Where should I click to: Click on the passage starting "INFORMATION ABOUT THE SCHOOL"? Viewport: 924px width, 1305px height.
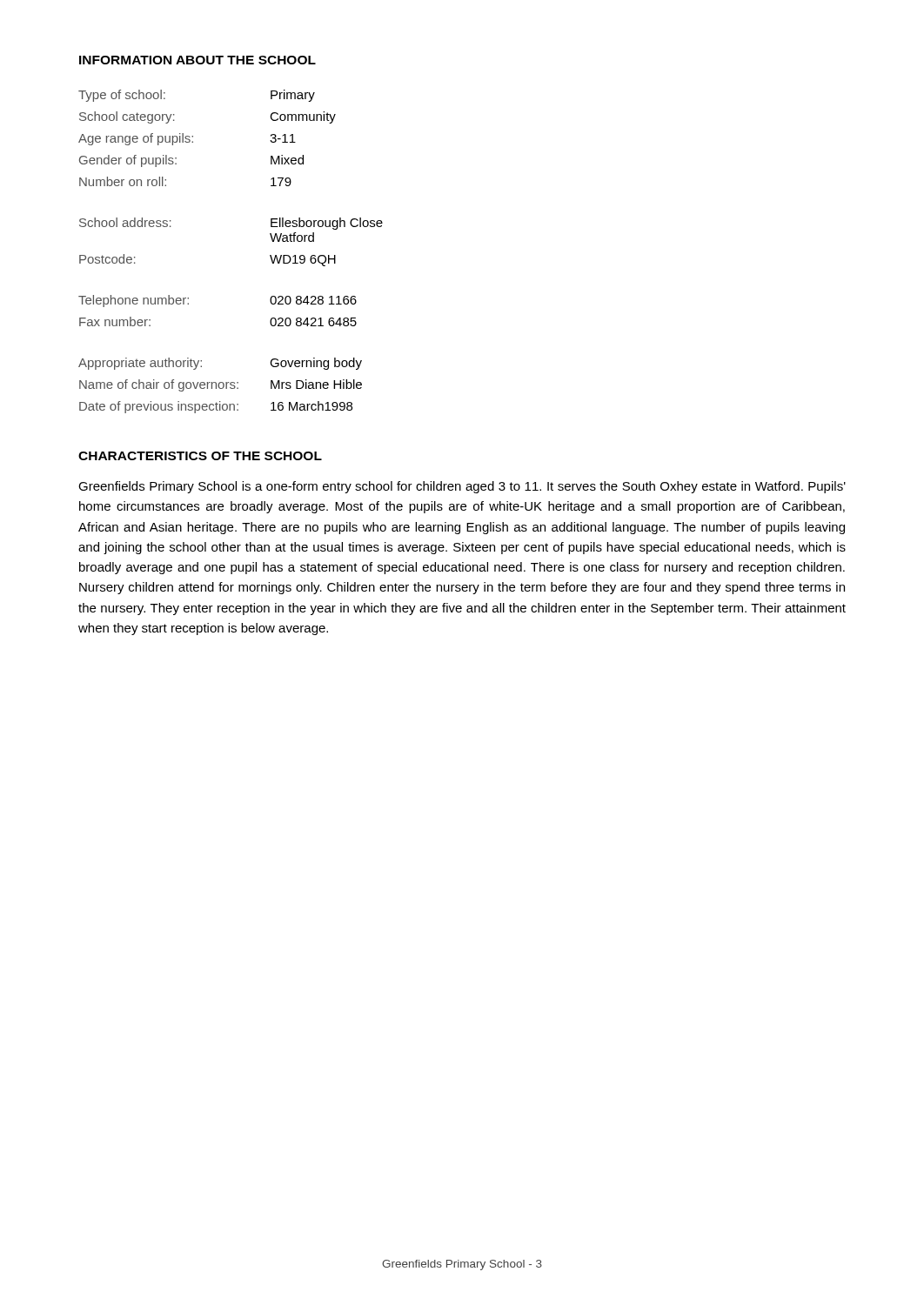coord(197,60)
